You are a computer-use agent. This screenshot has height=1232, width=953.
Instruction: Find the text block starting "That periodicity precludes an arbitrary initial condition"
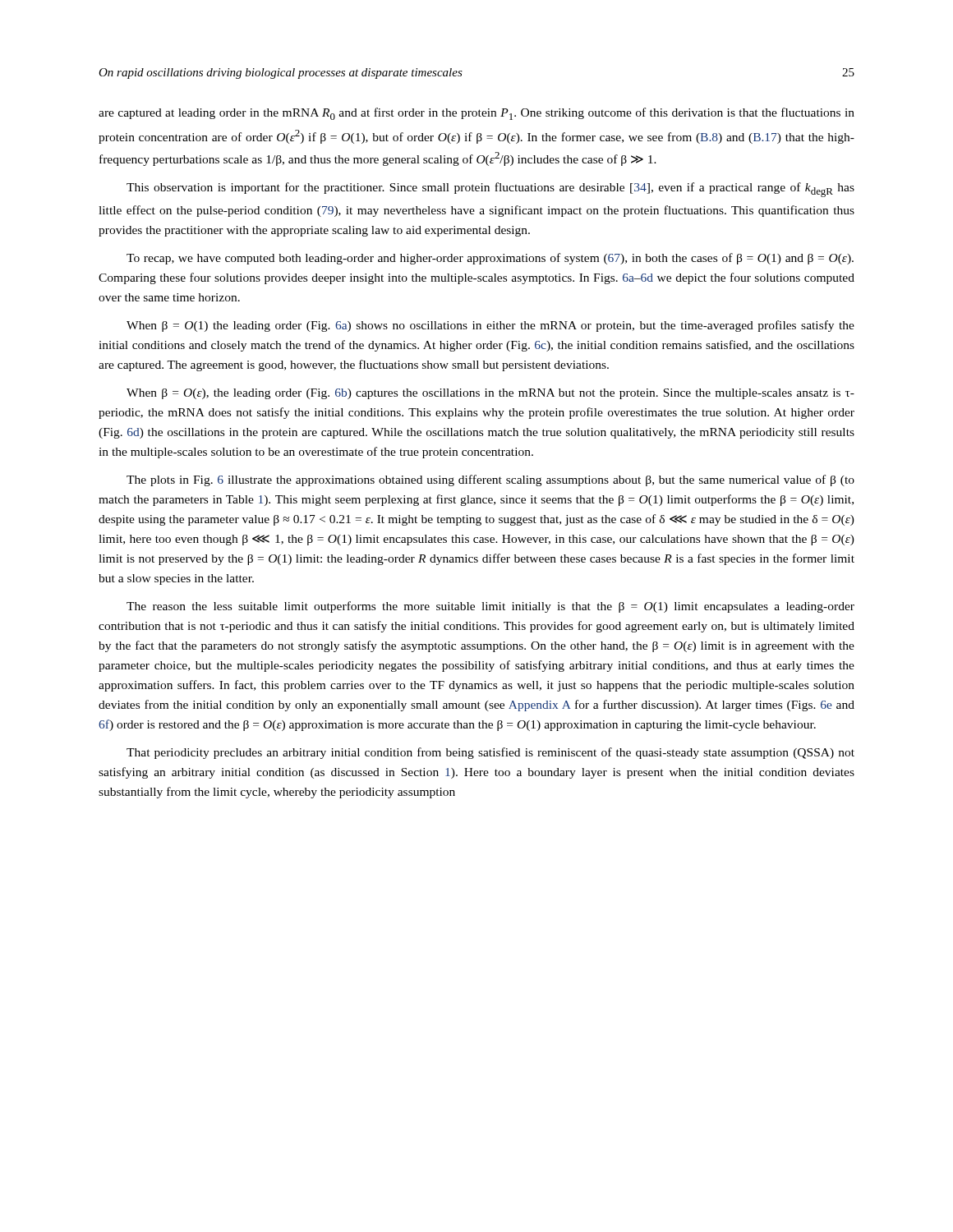pyautogui.click(x=476, y=772)
